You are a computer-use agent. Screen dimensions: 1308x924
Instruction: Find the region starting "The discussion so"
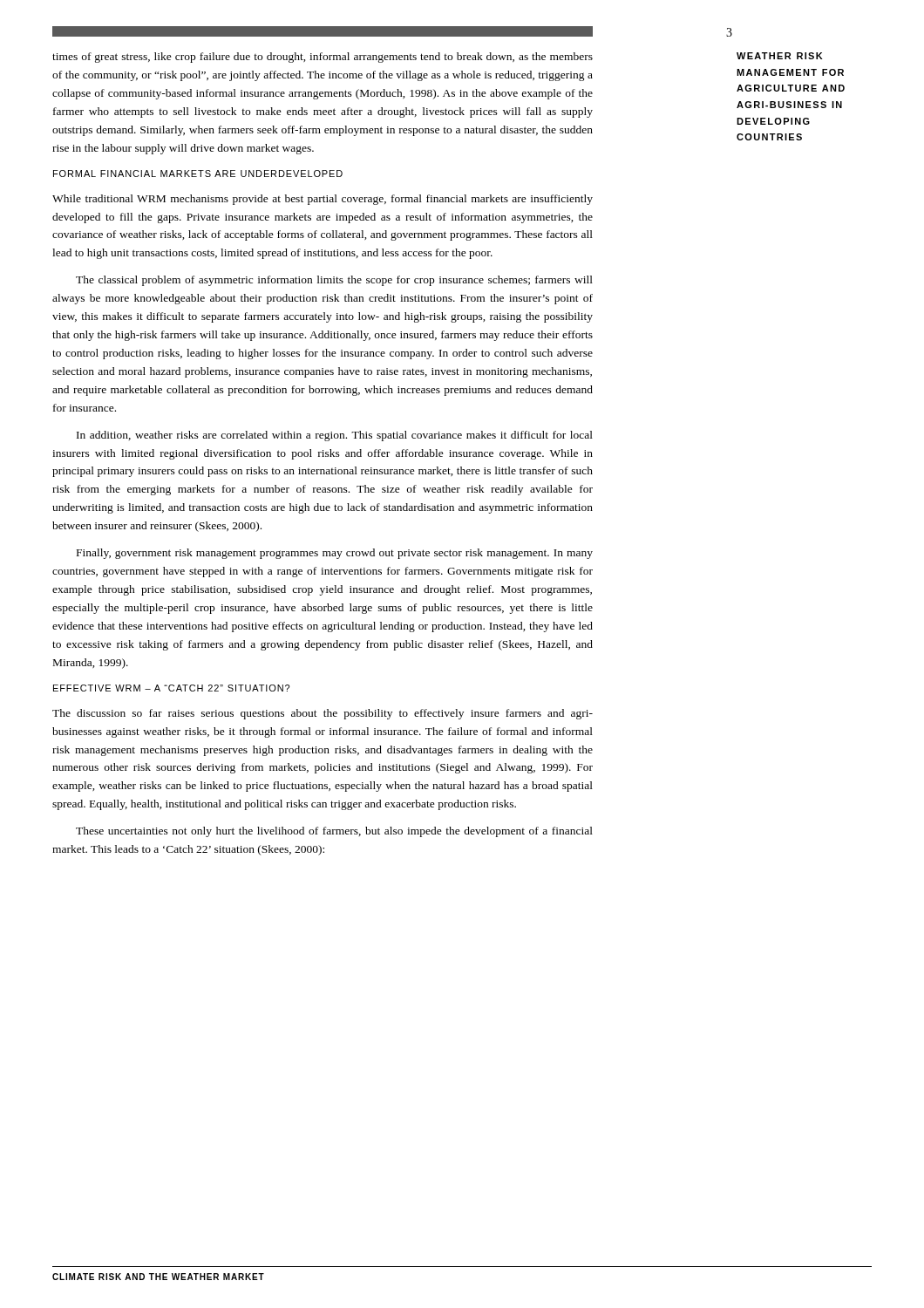click(323, 782)
